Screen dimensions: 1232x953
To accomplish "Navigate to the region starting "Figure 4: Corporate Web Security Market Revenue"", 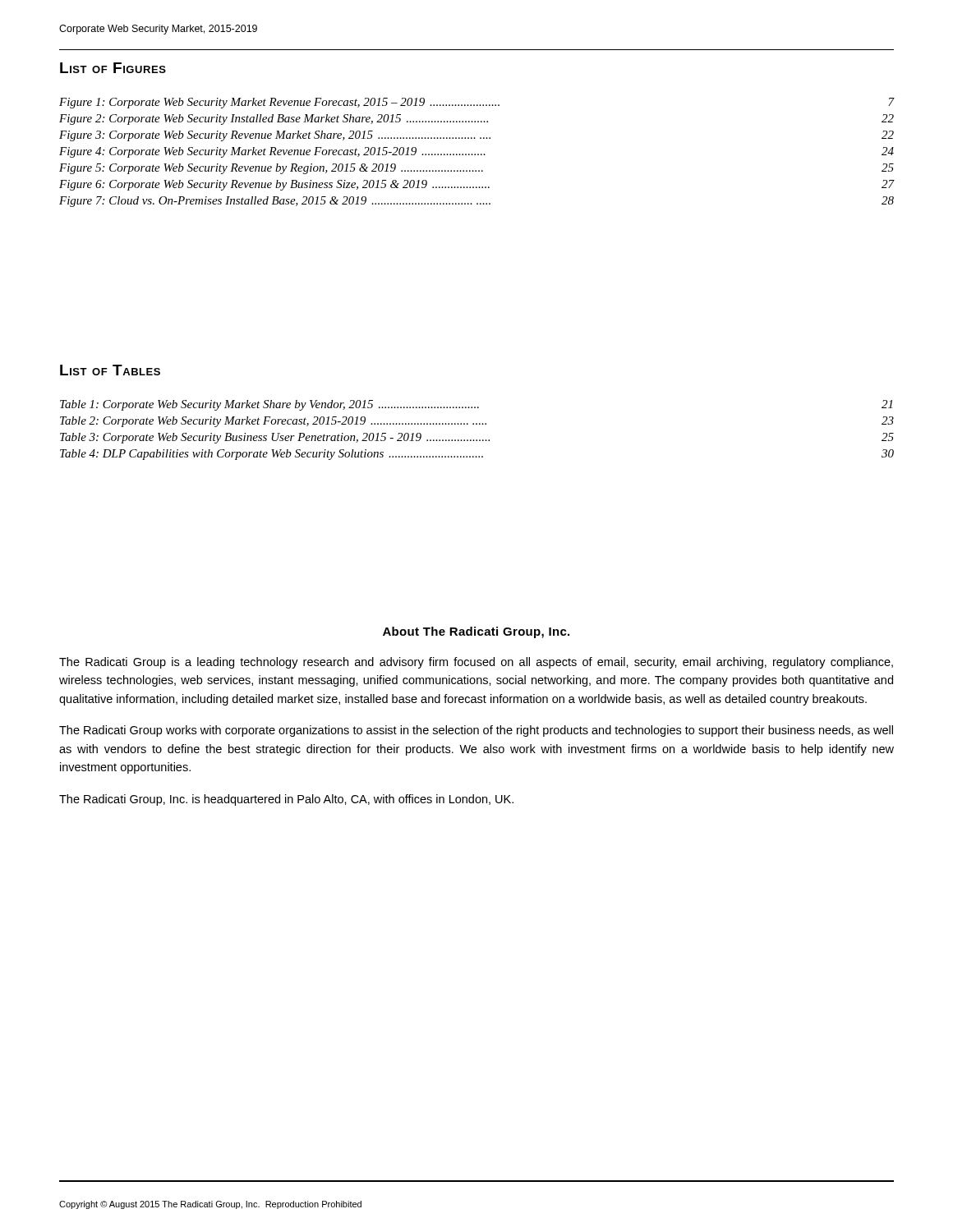I will click(x=476, y=152).
